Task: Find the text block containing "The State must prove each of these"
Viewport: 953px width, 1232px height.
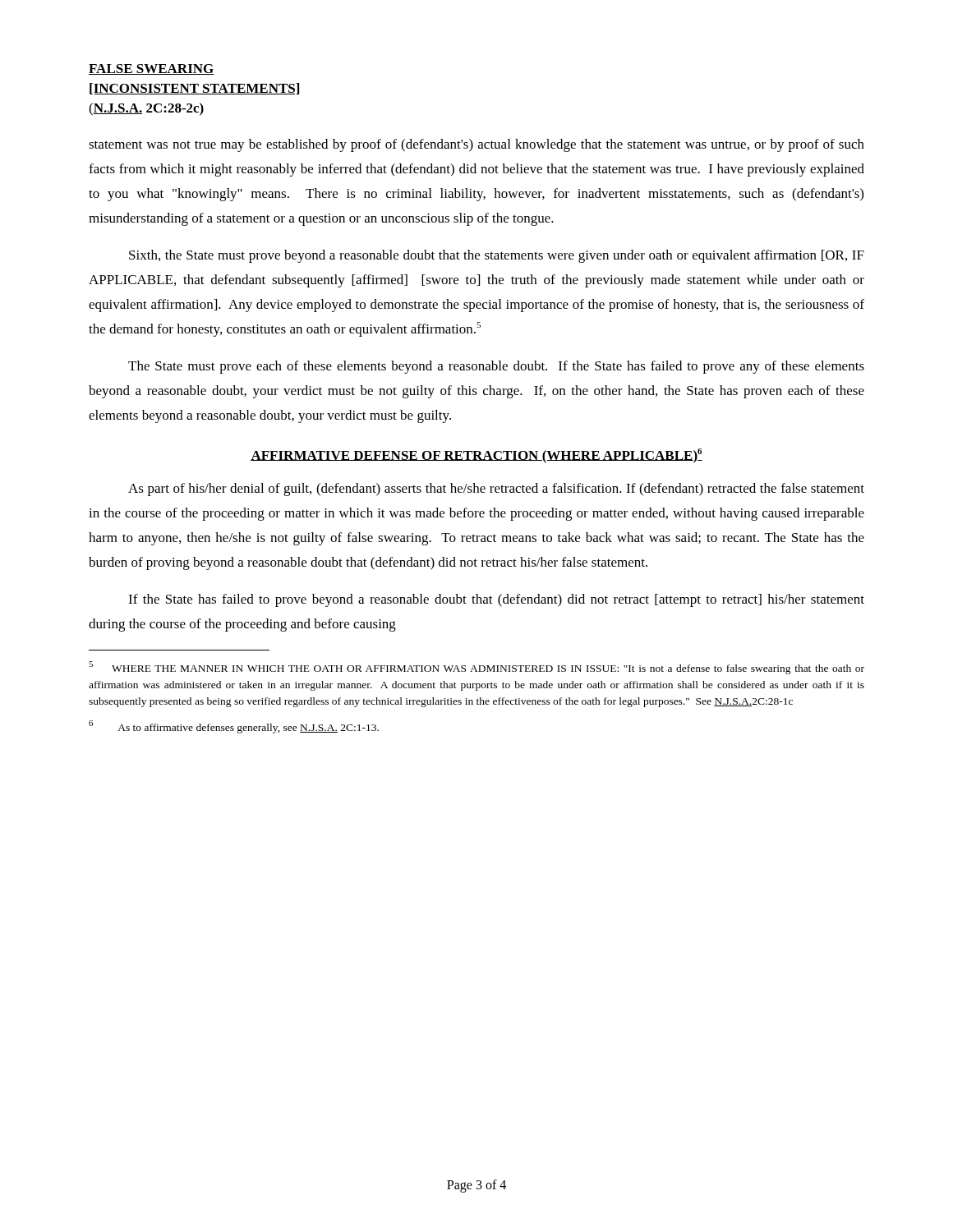Action: 476,391
